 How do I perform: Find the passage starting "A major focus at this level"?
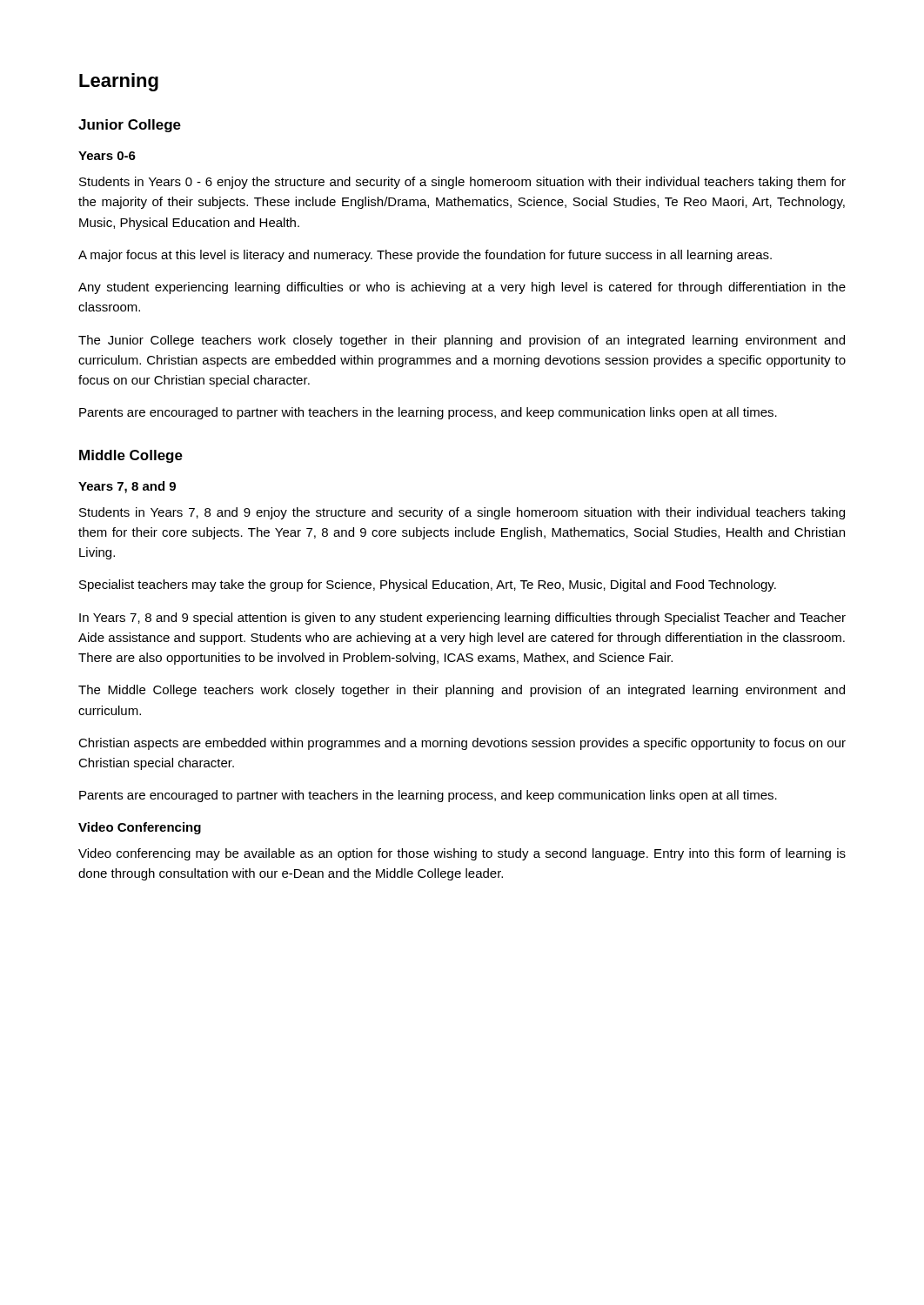click(426, 254)
